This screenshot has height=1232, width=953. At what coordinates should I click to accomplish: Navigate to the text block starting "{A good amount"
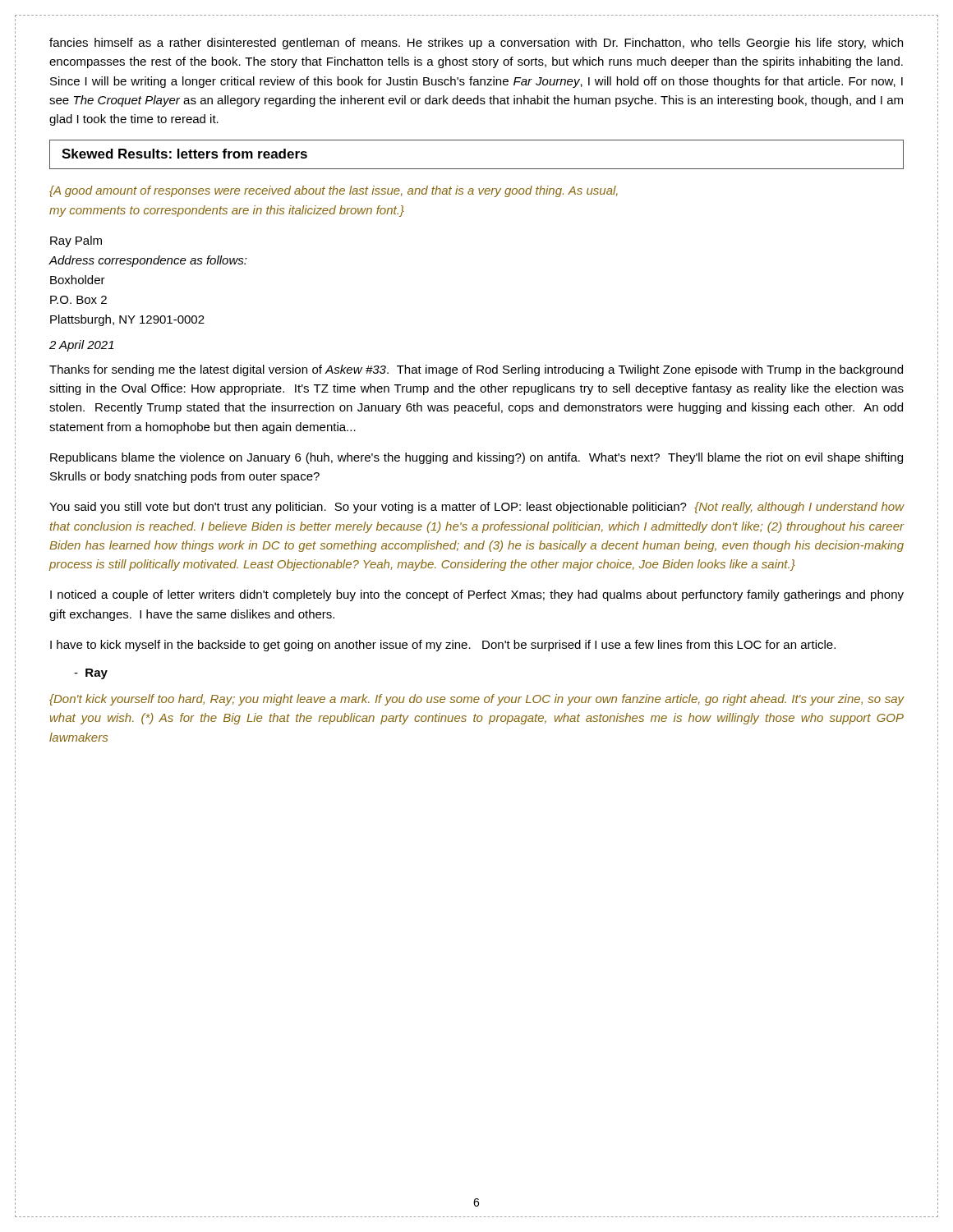click(x=334, y=200)
